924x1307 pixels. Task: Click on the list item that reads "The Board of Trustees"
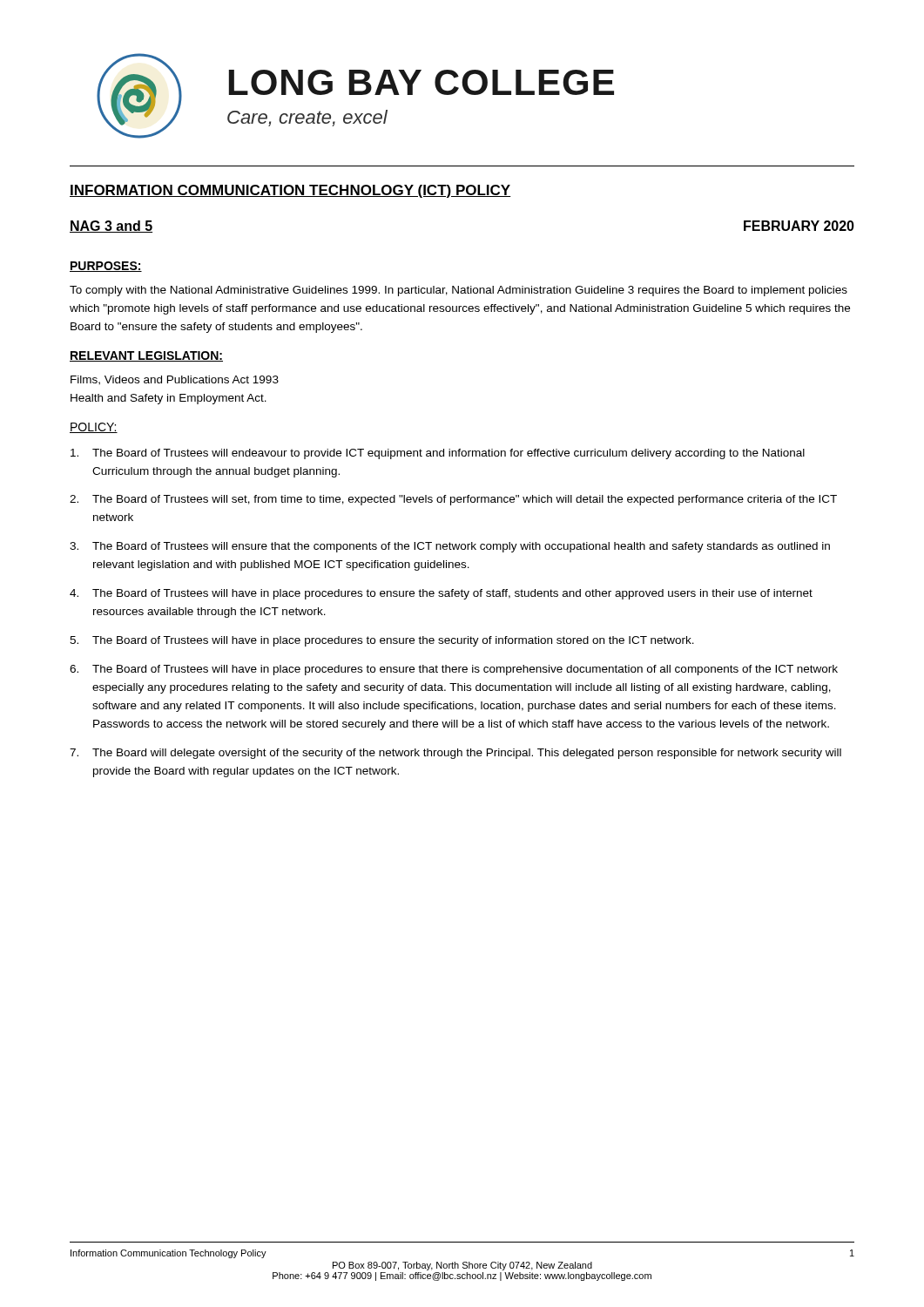click(462, 462)
